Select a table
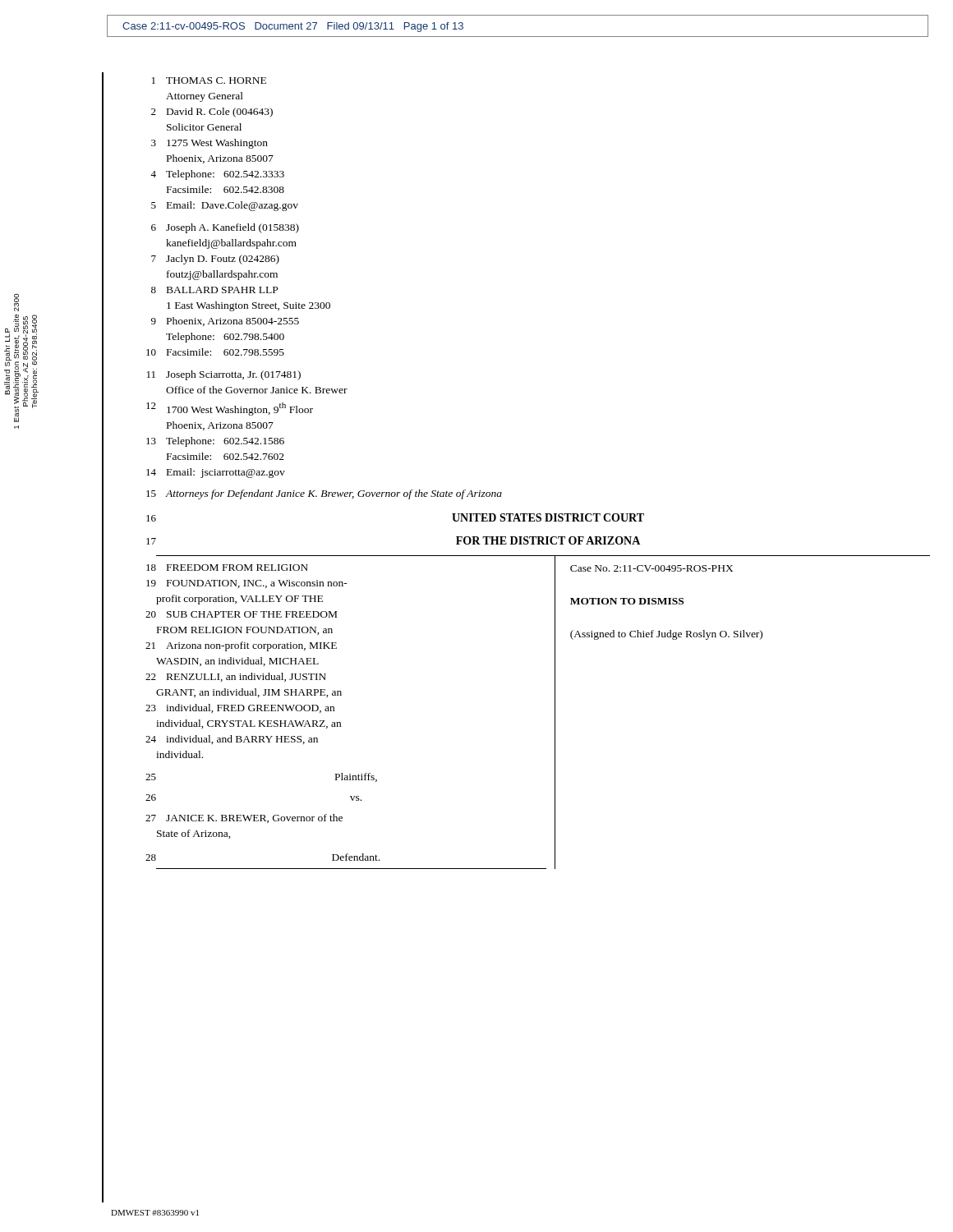The height and width of the screenshot is (1232, 953). 520,712
